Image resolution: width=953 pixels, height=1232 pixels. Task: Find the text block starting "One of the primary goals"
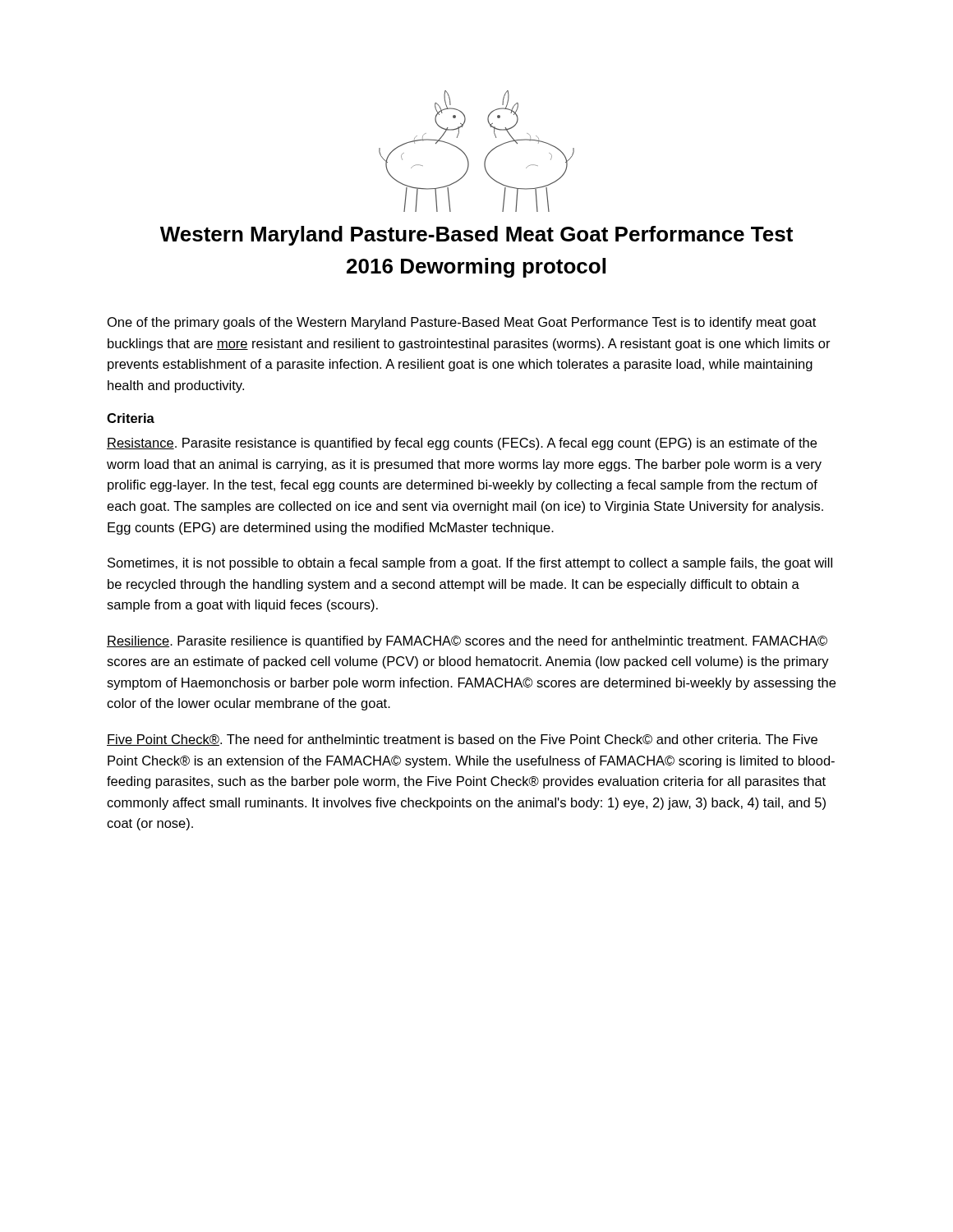[468, 353]
